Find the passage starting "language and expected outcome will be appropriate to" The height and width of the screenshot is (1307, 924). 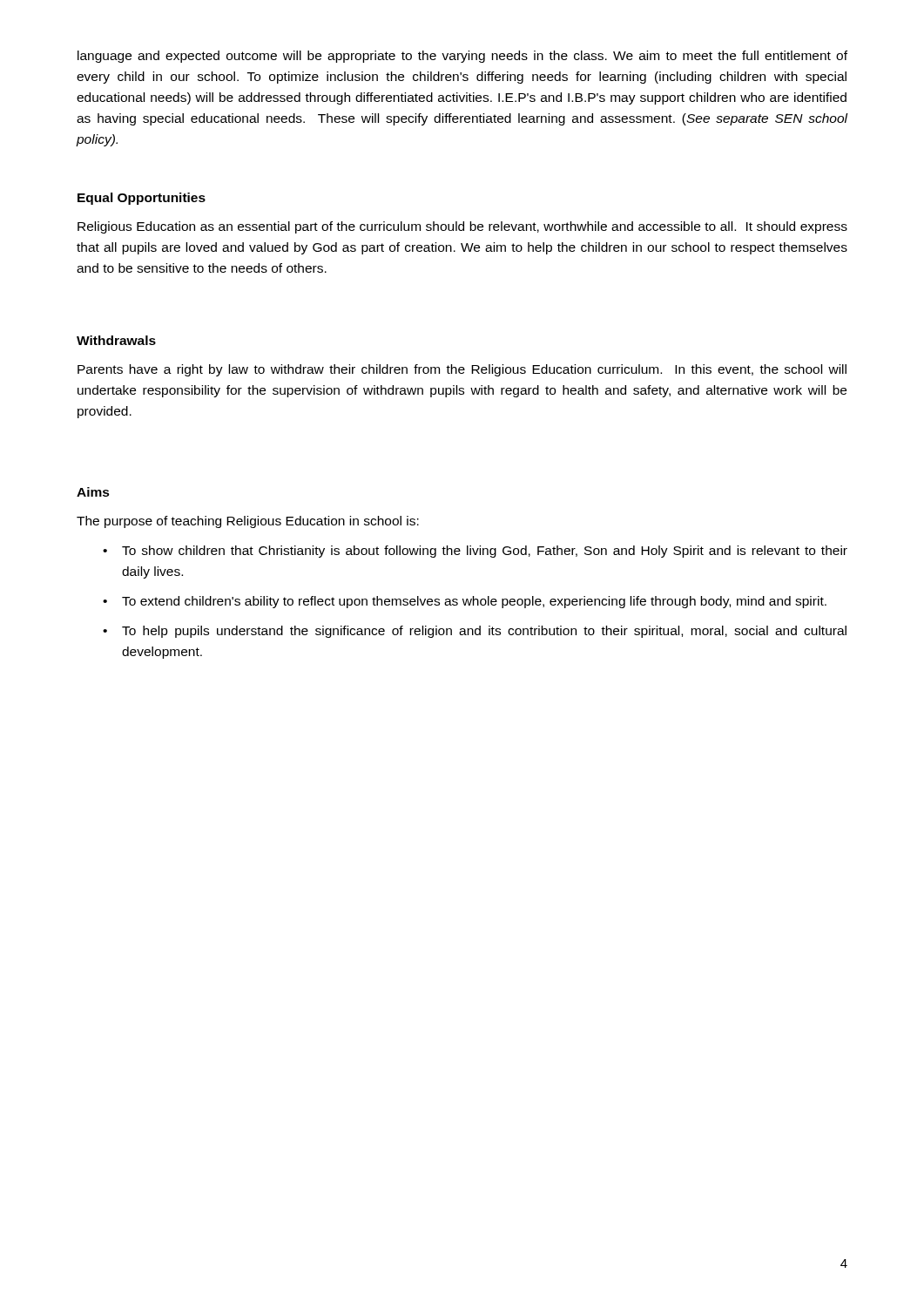click(x=462, y=97)
